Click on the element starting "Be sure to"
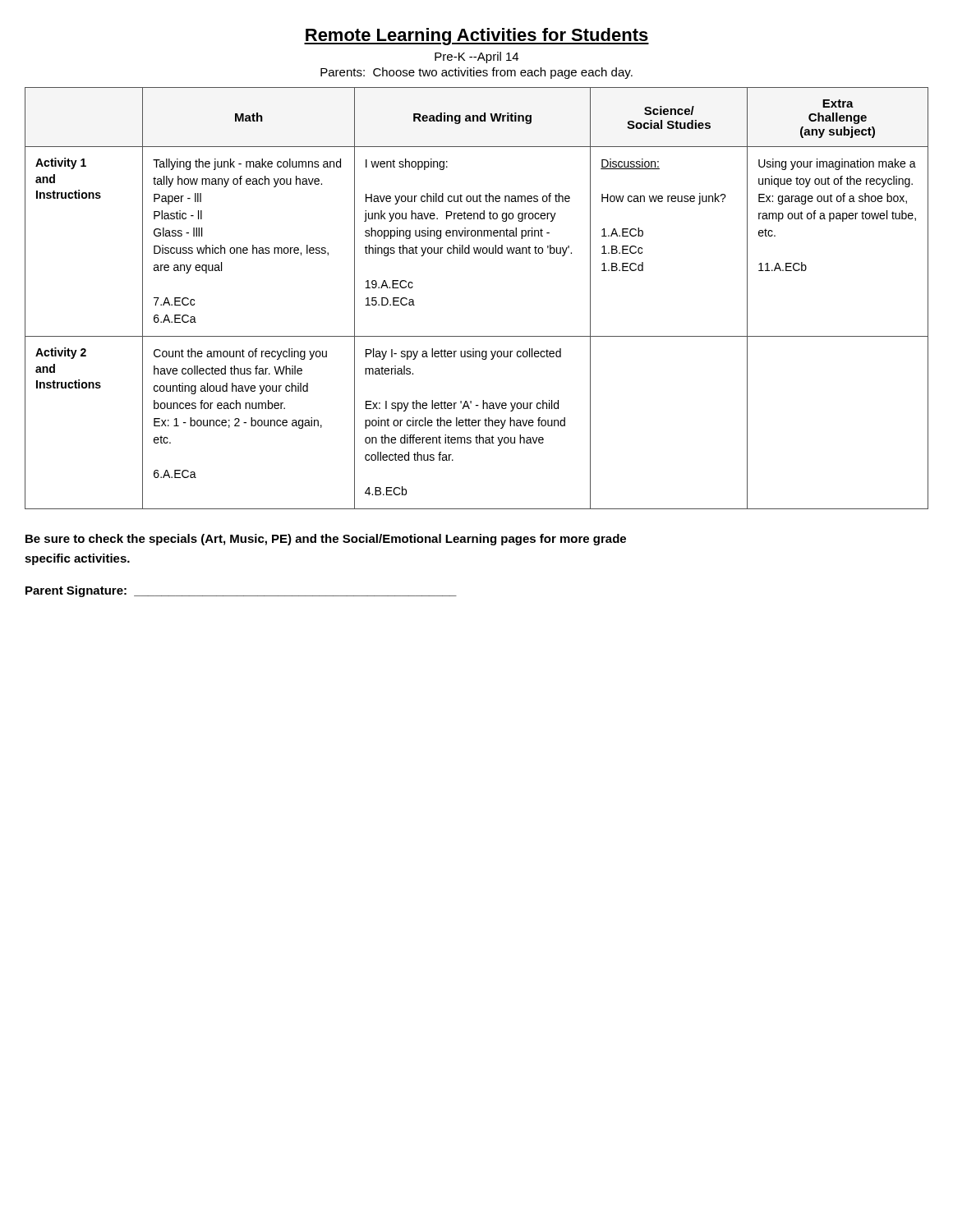 coord(326,548)
